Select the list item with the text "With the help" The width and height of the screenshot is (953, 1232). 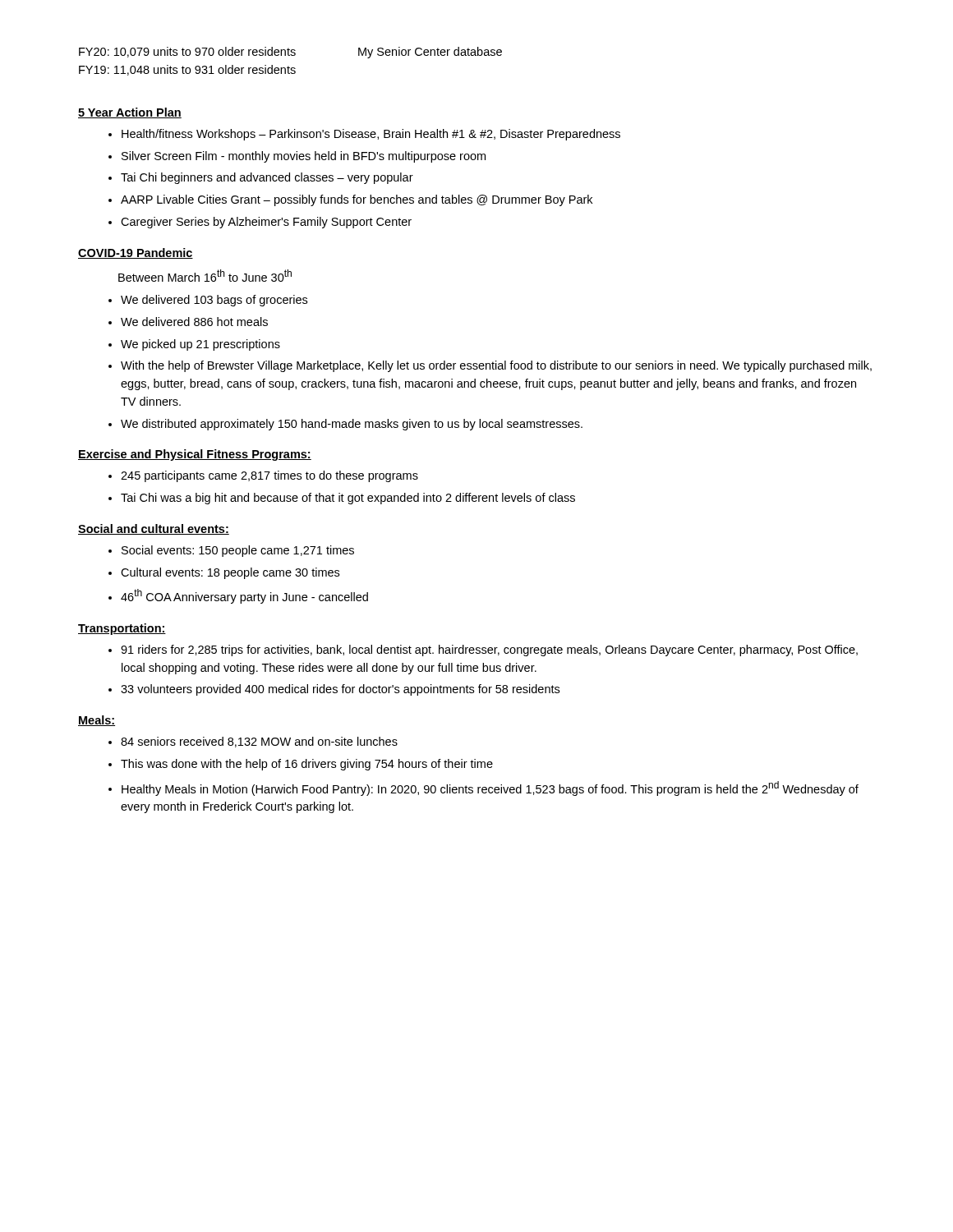[x=497, y=384]
